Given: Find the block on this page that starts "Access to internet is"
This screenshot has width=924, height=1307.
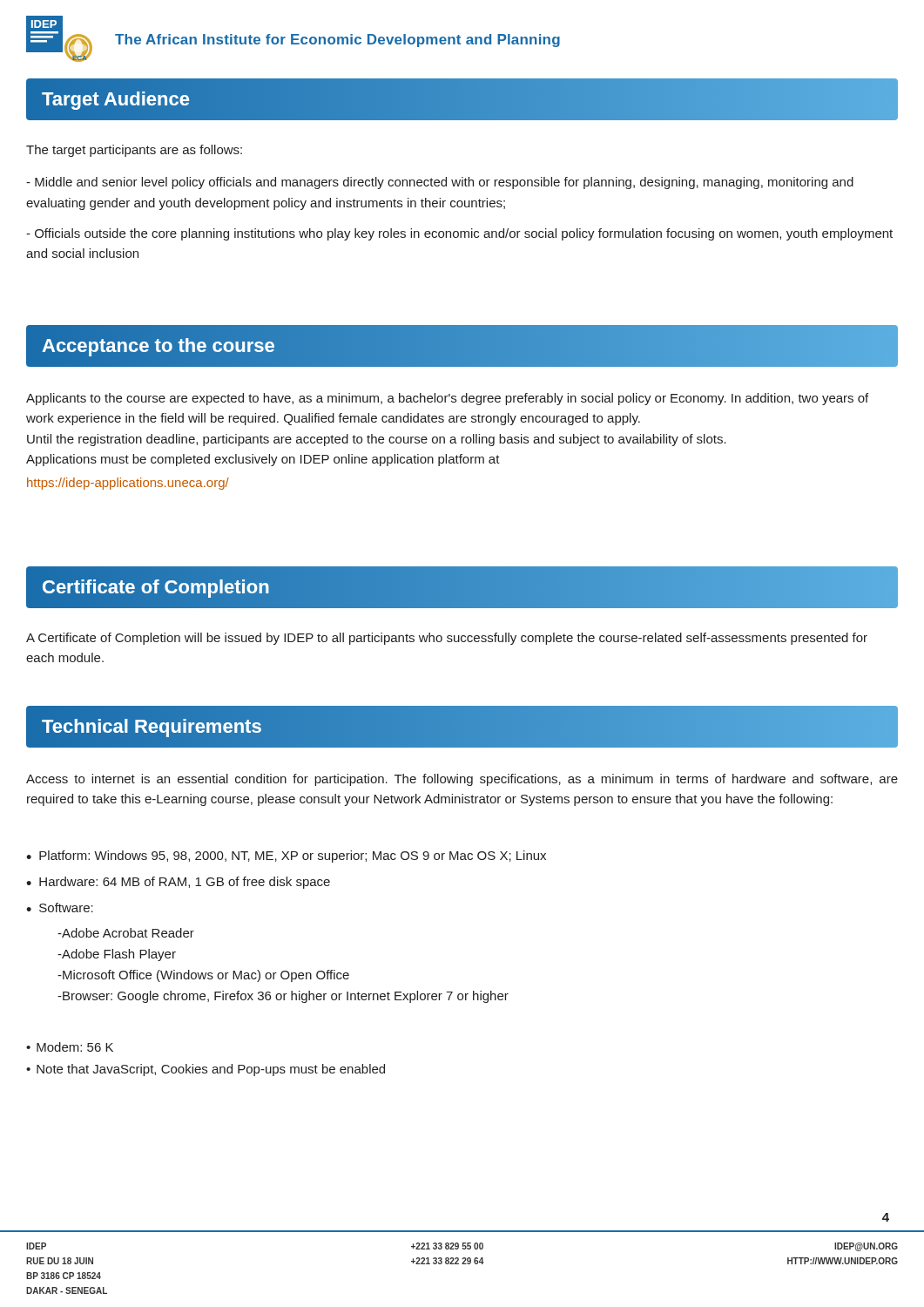Looking at the screenshot, I should [x=462, y=789].
